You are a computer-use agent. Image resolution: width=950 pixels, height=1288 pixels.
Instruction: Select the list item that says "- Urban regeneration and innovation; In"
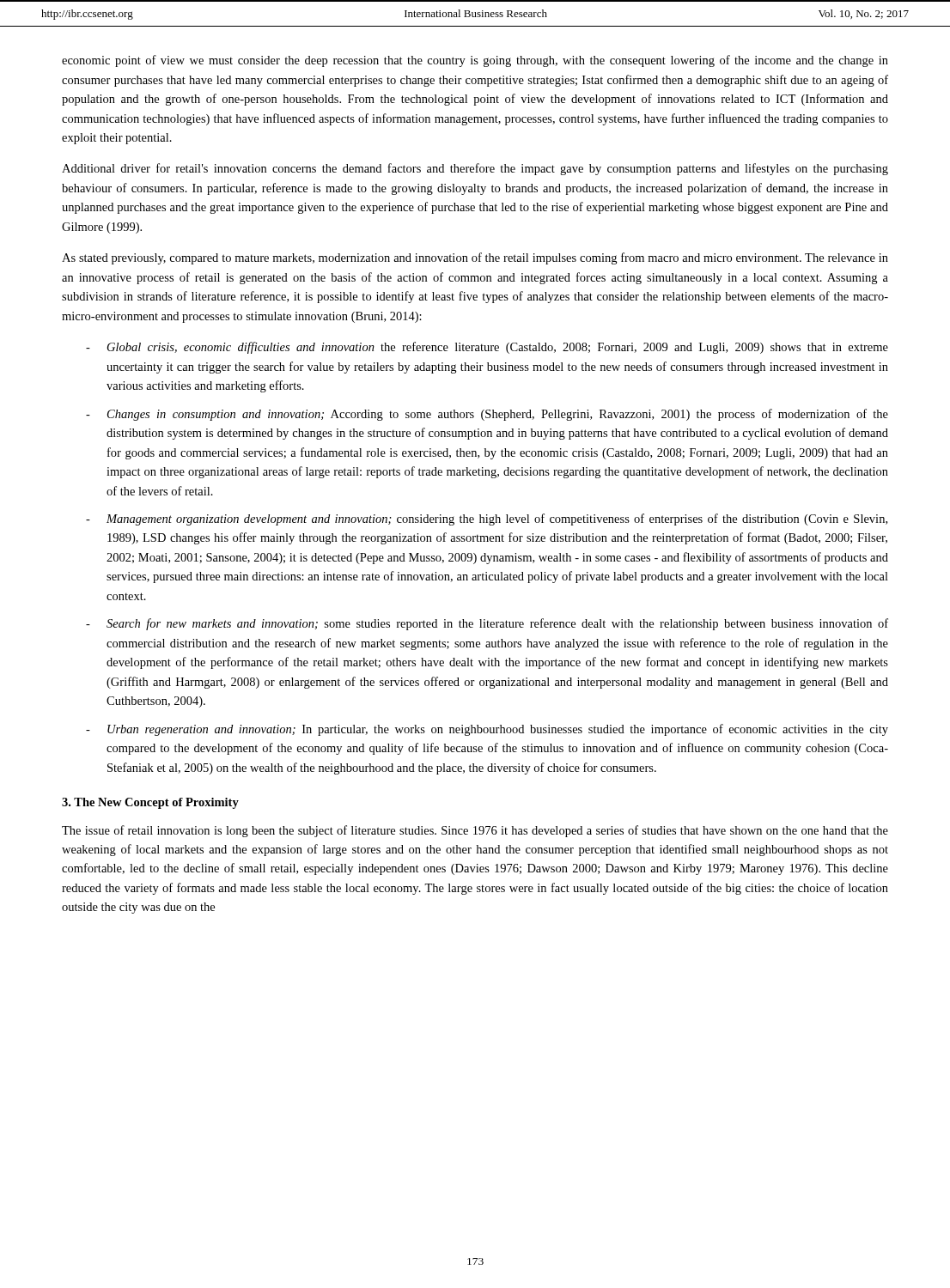click(487, 748)
